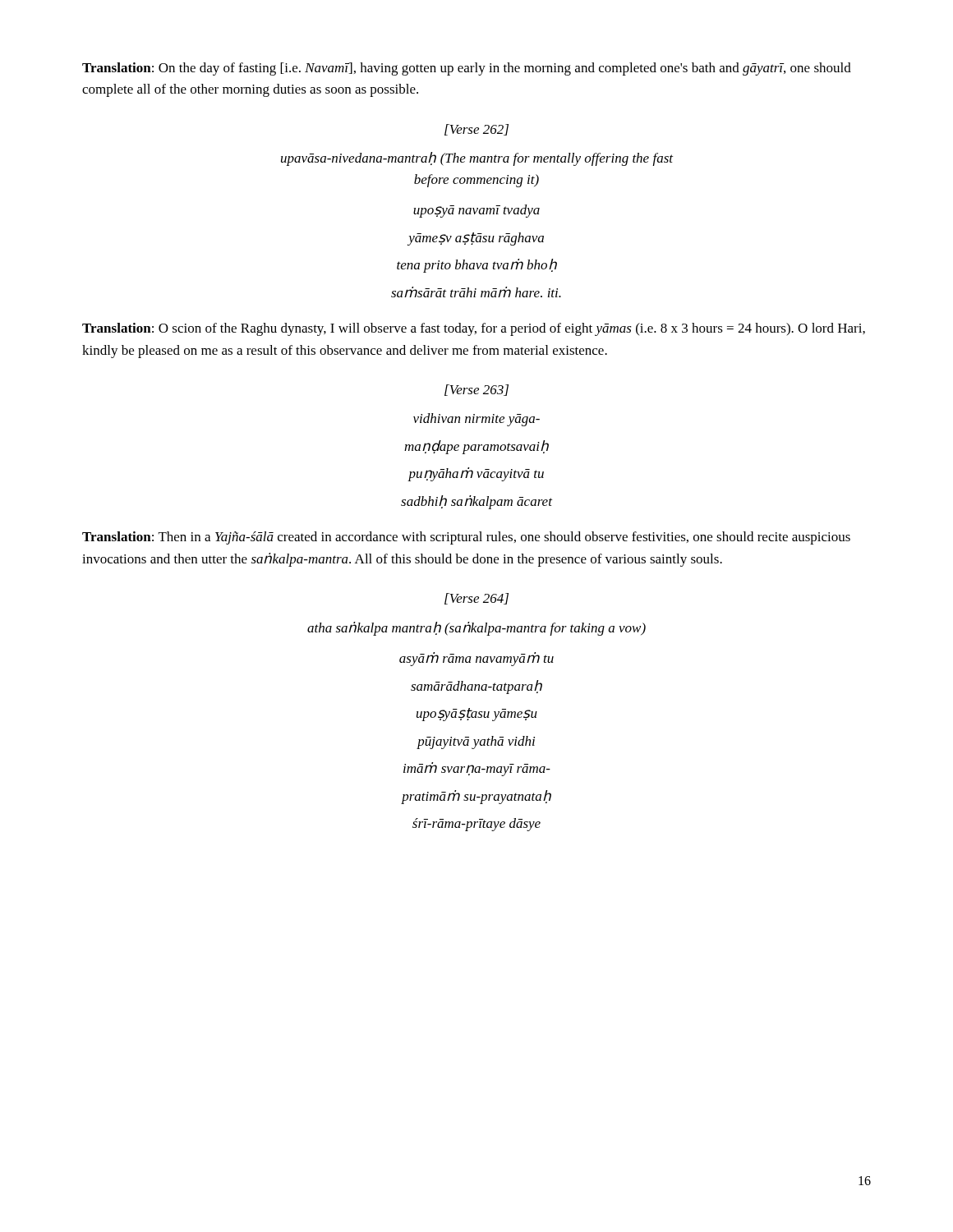The image size is (953, 1232).
Task: Click the passage that begins "tena prito bhava"
Action: (476, 265)
